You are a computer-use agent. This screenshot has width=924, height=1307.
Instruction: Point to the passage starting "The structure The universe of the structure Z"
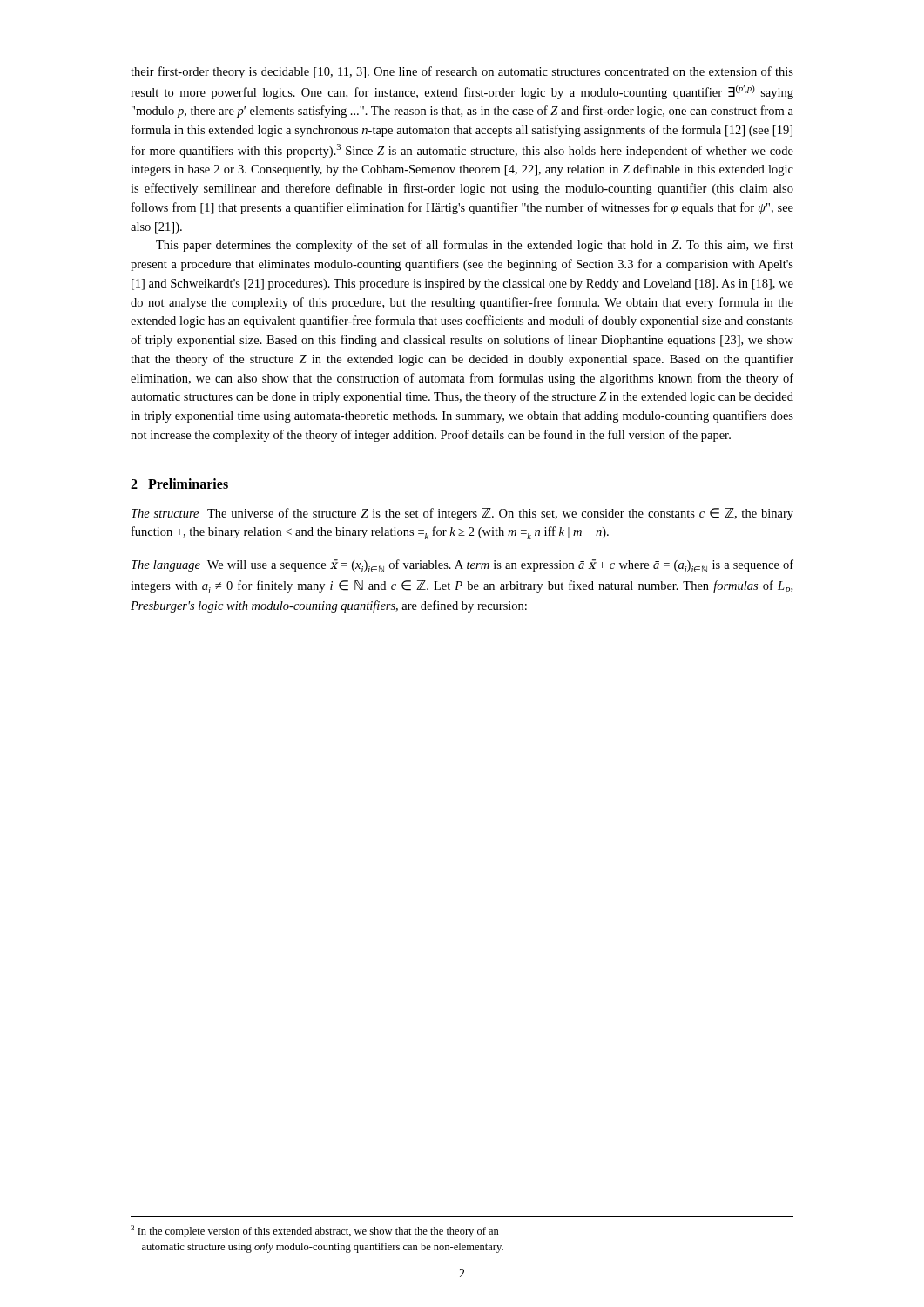tap(462, 524)
